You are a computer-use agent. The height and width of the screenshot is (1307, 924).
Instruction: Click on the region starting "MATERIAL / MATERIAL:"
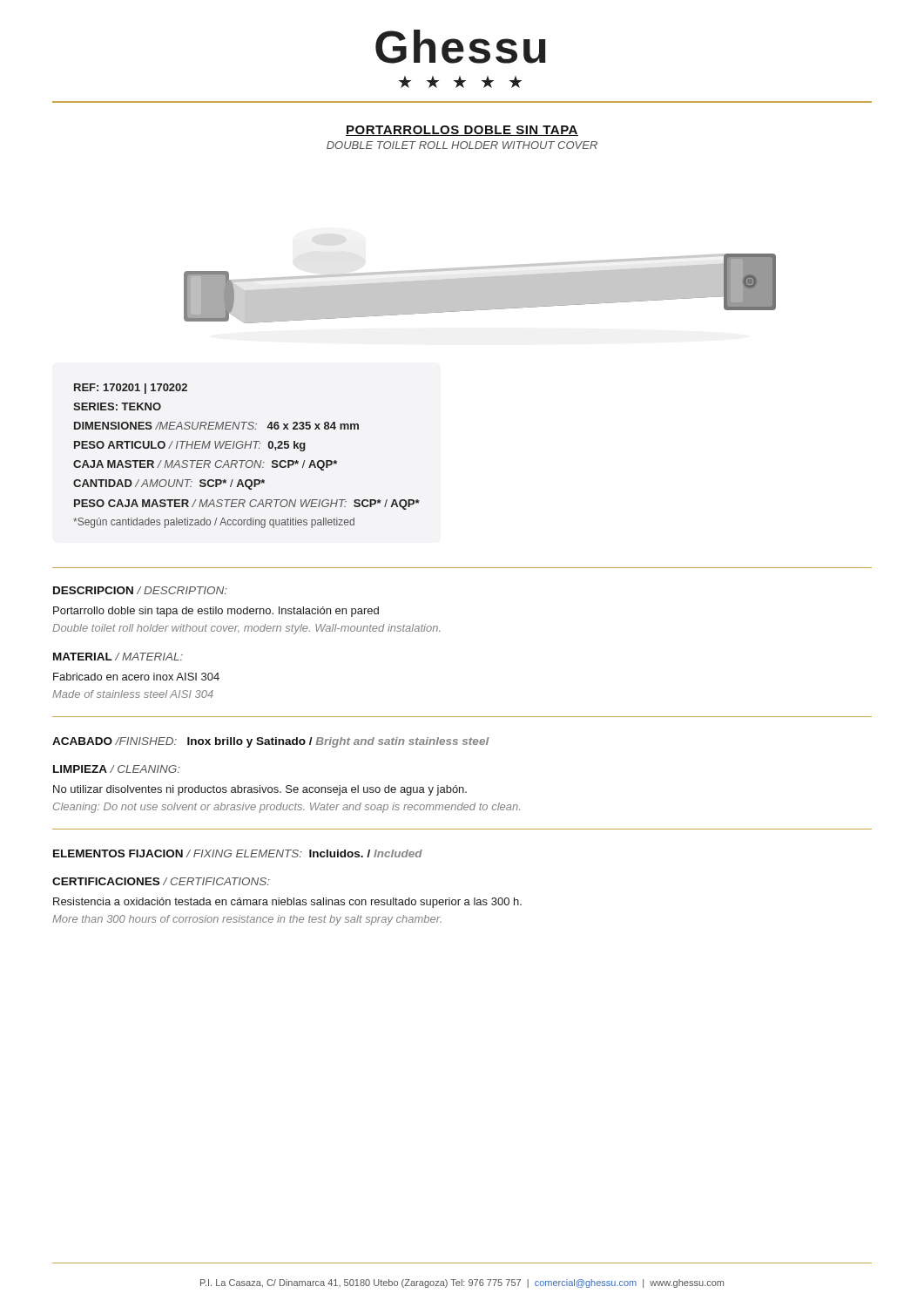click(118, 657)
